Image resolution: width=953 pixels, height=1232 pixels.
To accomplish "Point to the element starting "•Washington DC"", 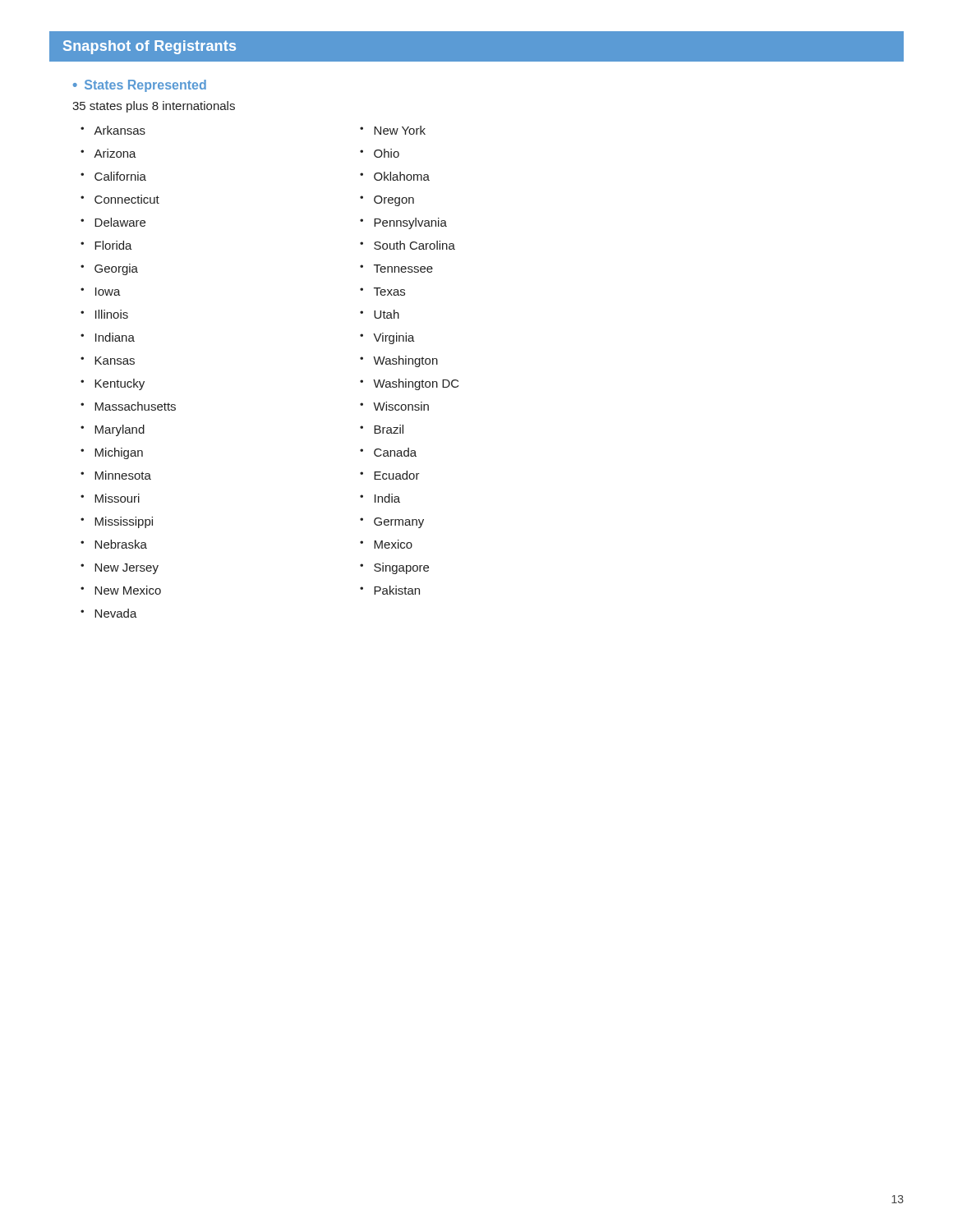I will tap(410, 384).
